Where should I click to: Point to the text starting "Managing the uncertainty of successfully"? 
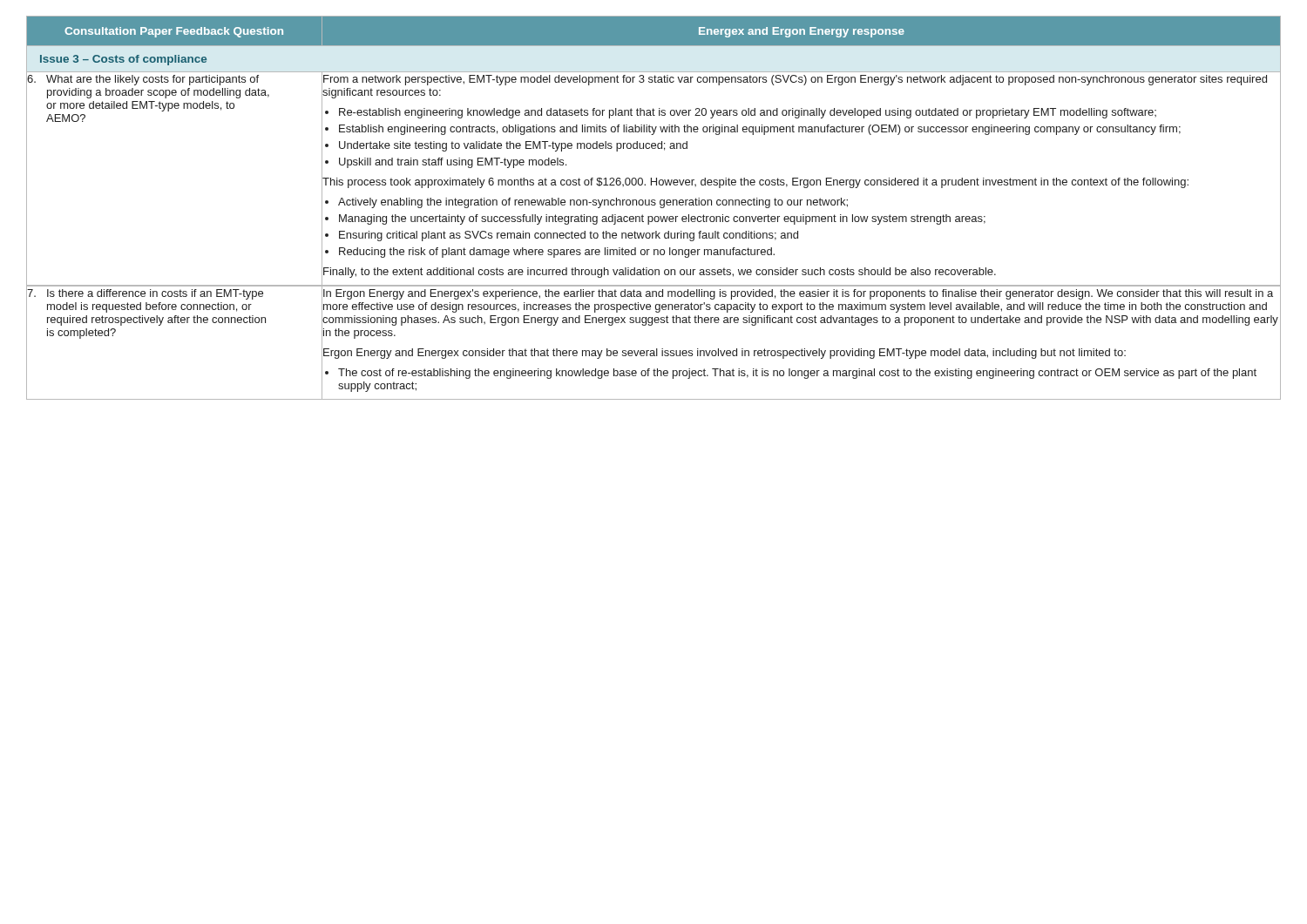pyautogui.click(x=662, y=218)
